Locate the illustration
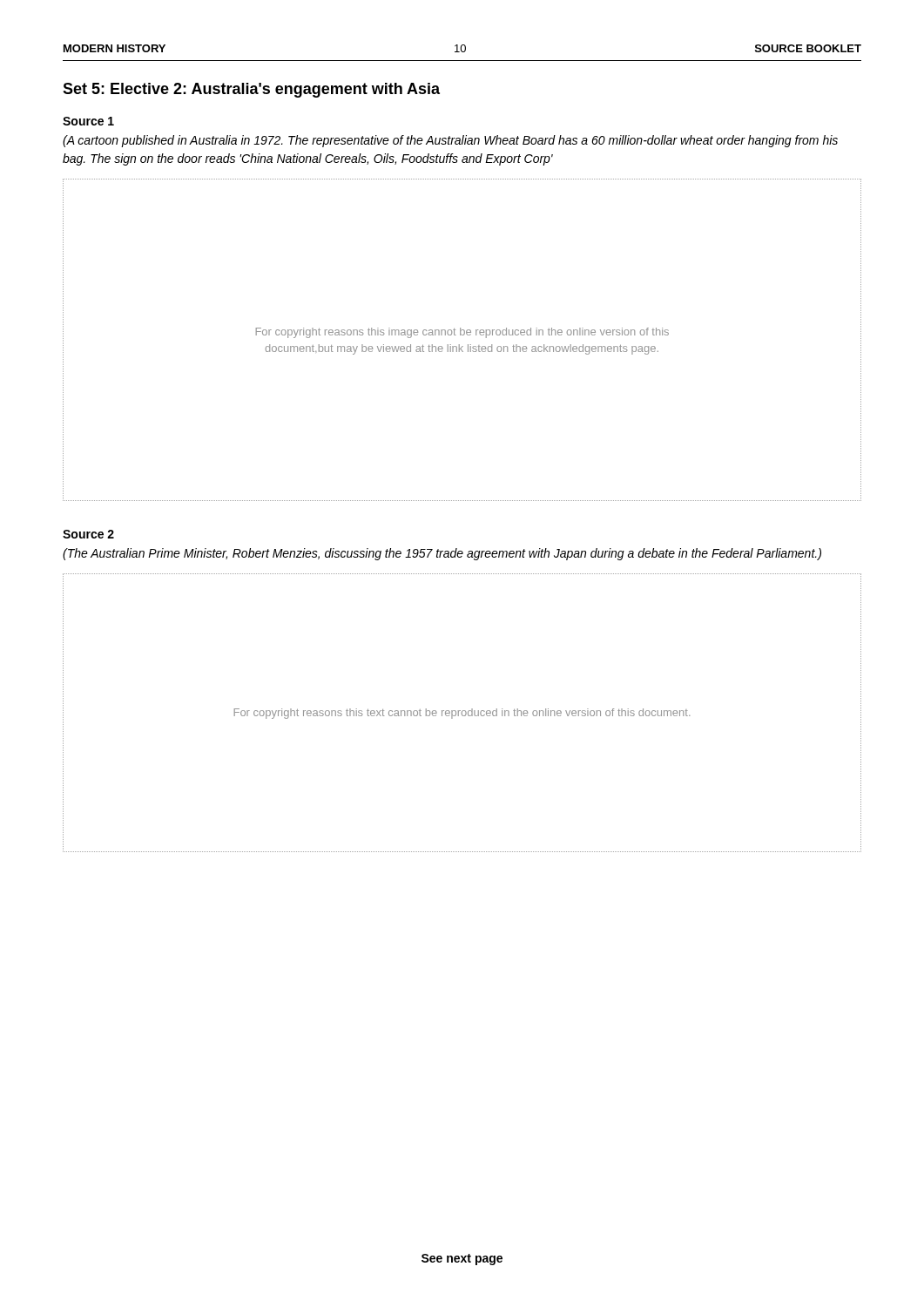This screenshot has height=1307, width=924. [462, 340]
